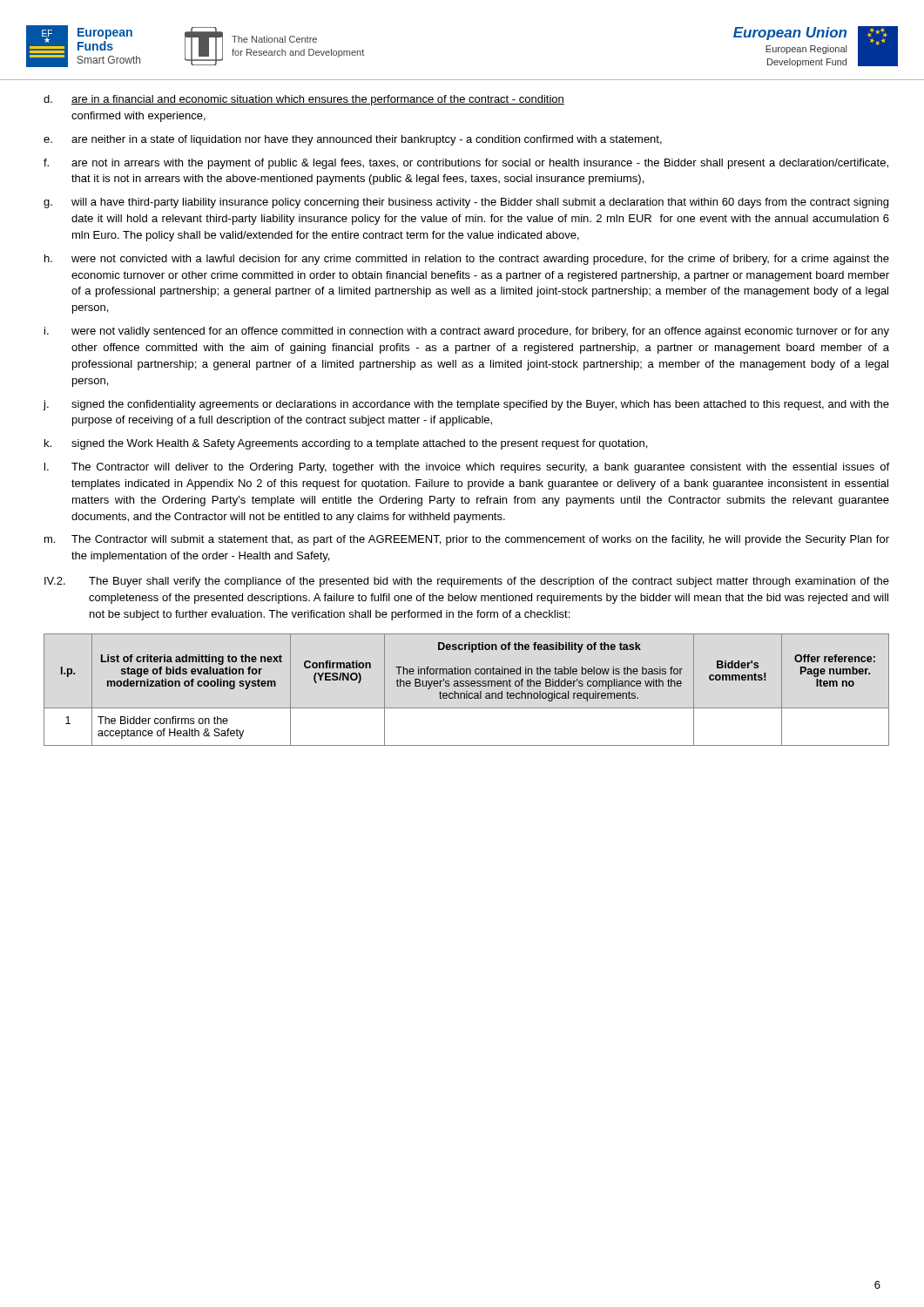Navigate to the text starting "k. signed the Work Health & Safety Agreements"

[x=466, y=444]
